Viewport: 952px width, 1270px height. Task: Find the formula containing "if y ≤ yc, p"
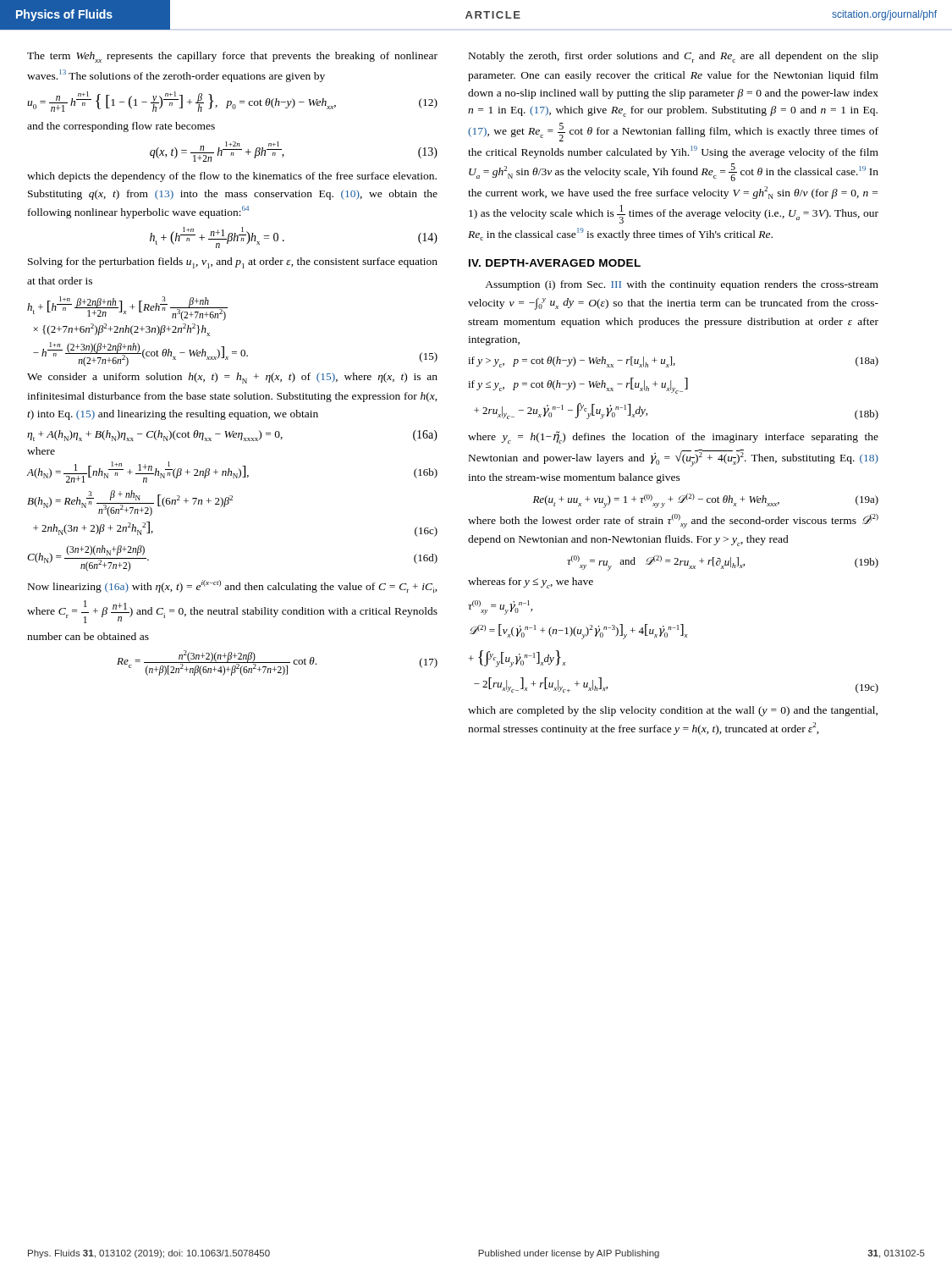coord(673,398)
